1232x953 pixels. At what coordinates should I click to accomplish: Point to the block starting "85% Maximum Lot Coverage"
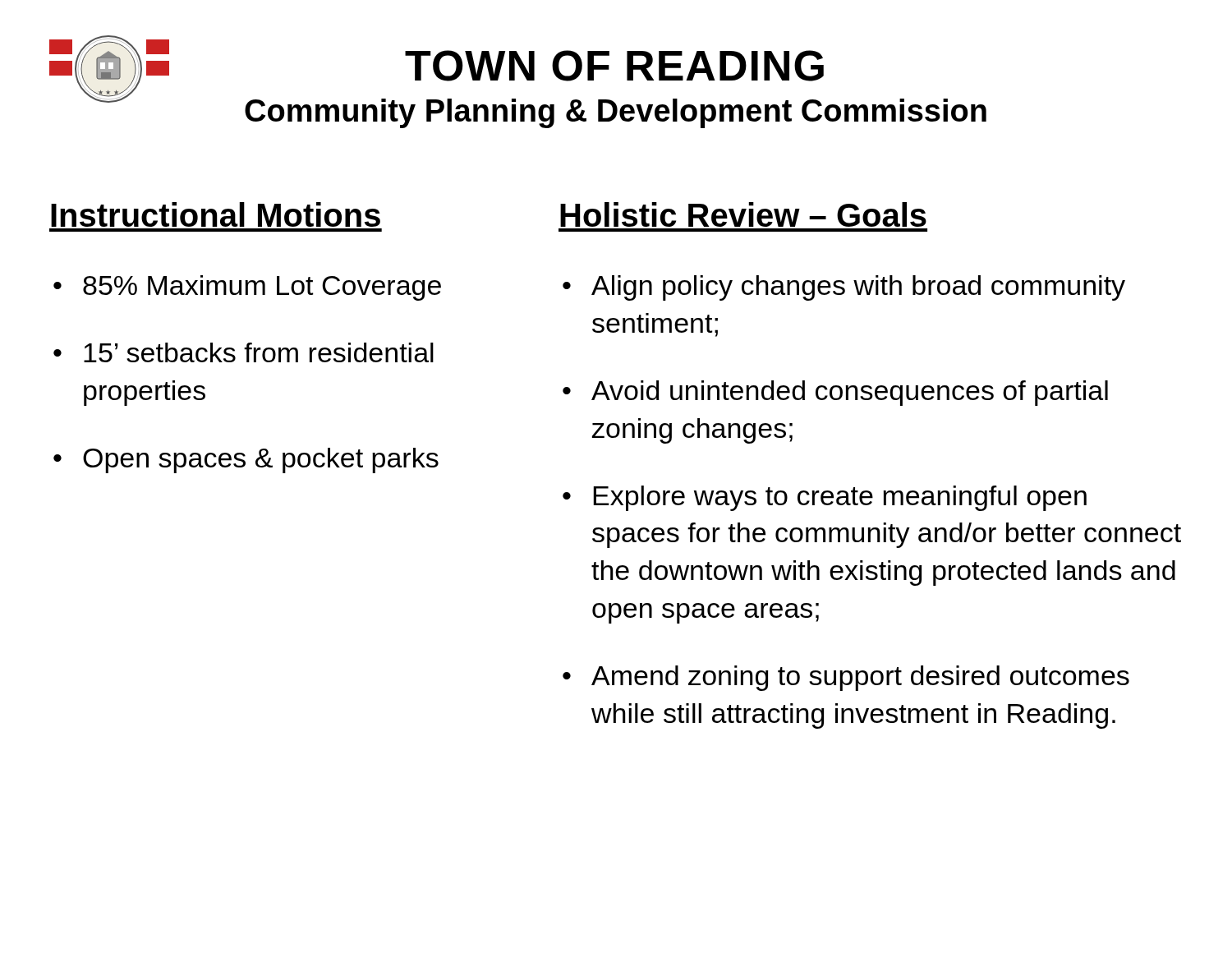(262, 285)
